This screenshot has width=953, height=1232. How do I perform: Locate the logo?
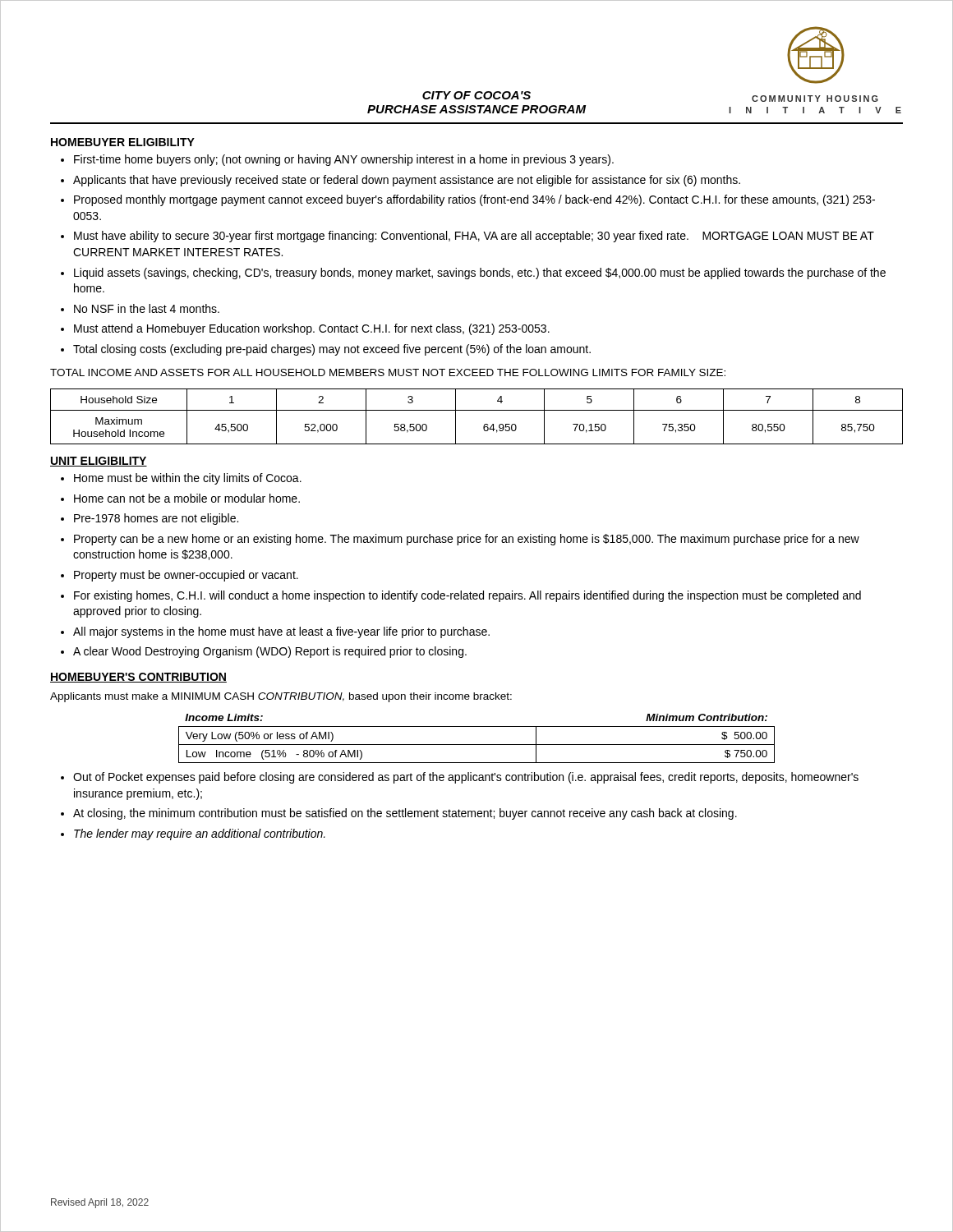coord(816,71)
